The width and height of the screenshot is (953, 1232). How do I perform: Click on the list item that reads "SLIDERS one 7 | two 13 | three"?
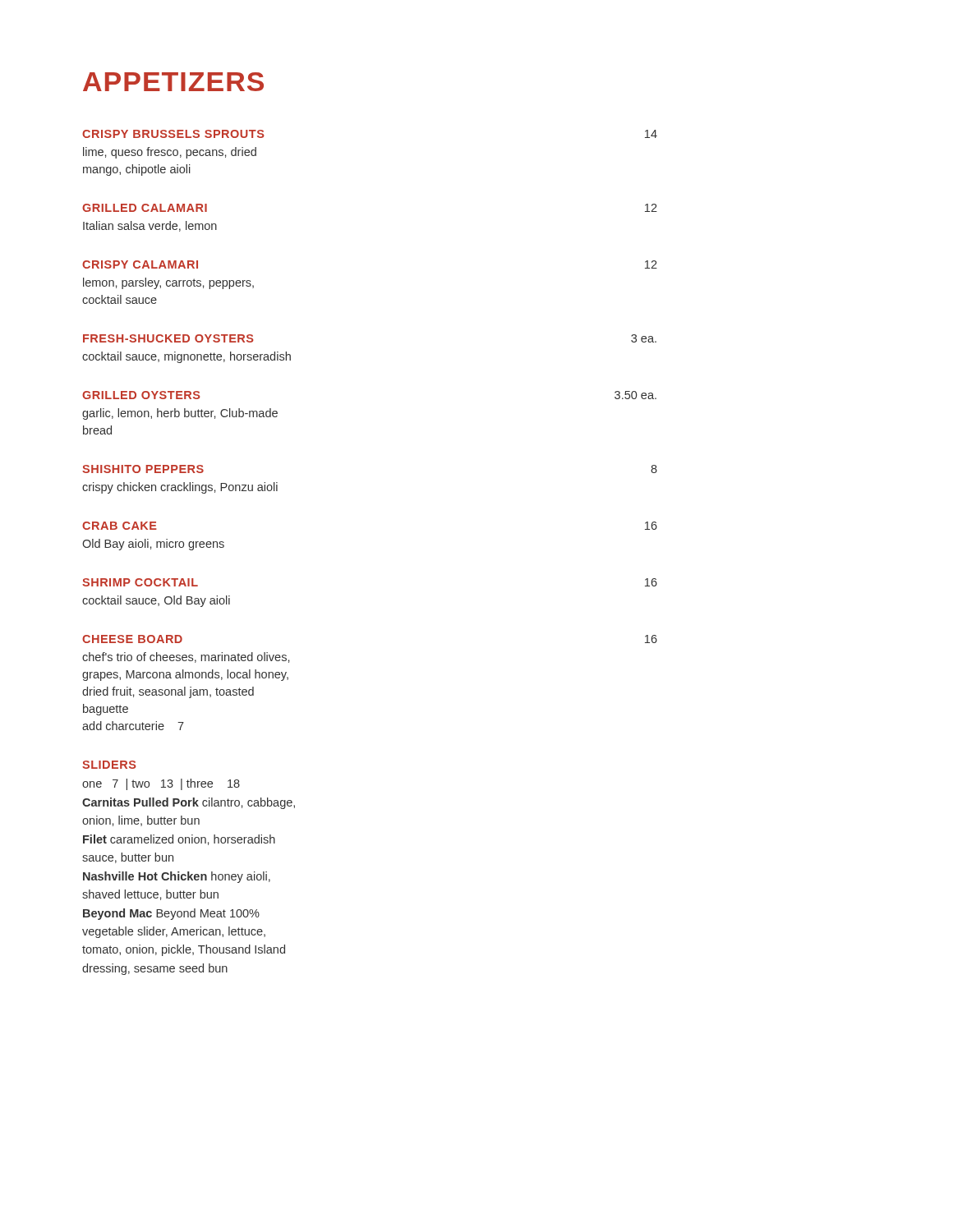point(109,765)
